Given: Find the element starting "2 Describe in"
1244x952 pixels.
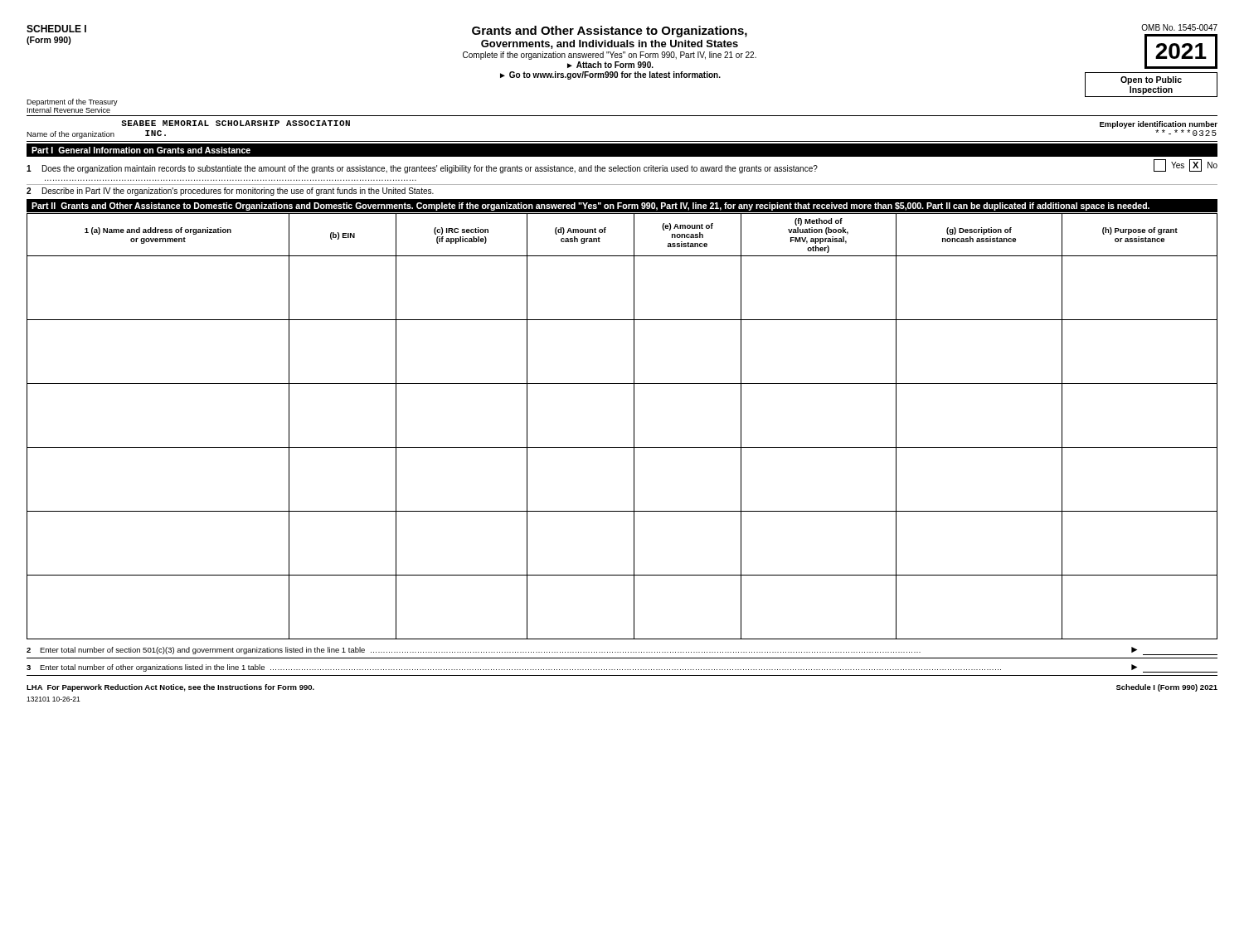Looking at the screenshot, I should (230, 191).
